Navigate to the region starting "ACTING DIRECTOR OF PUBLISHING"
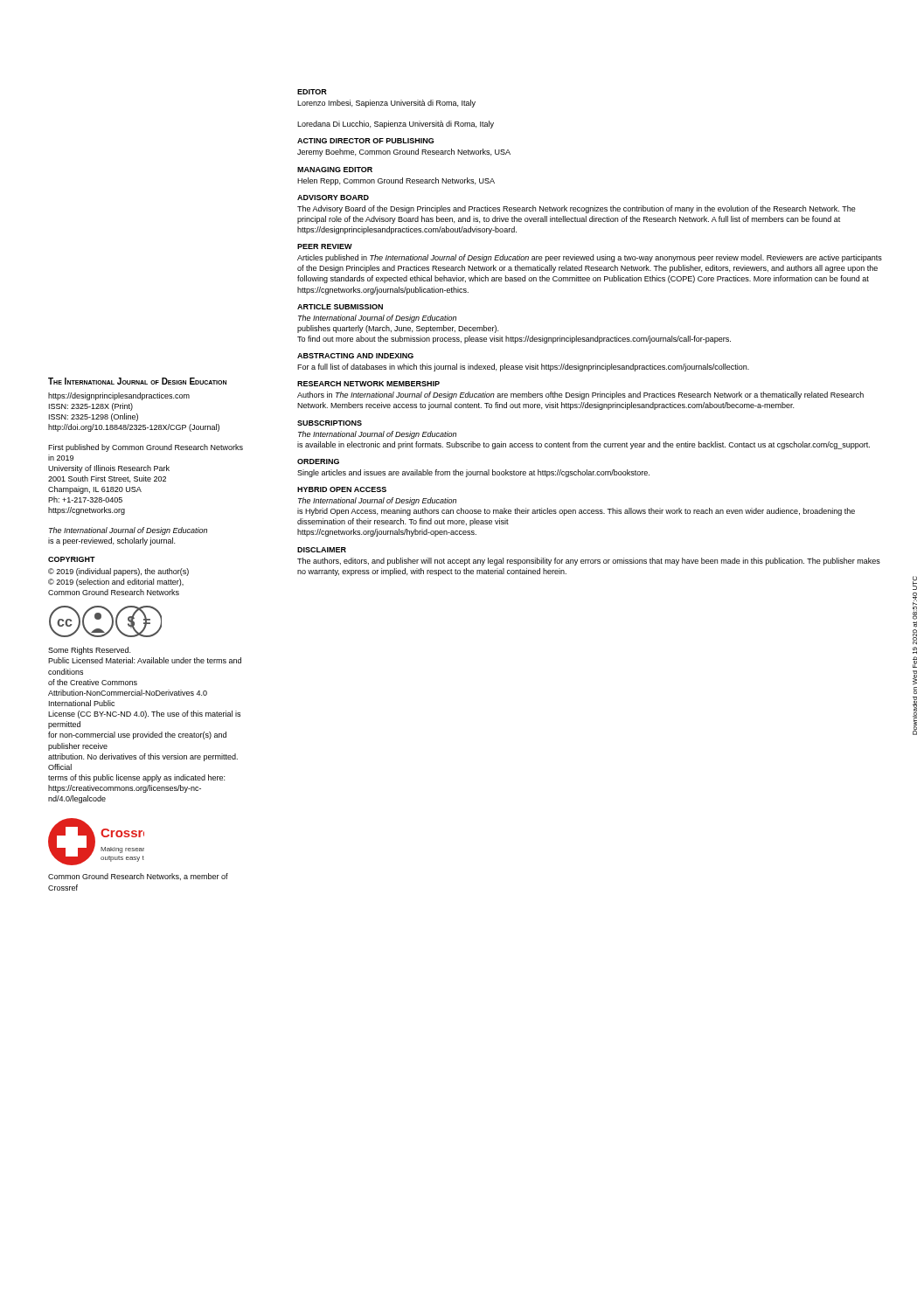 click(x=366, y=141)
